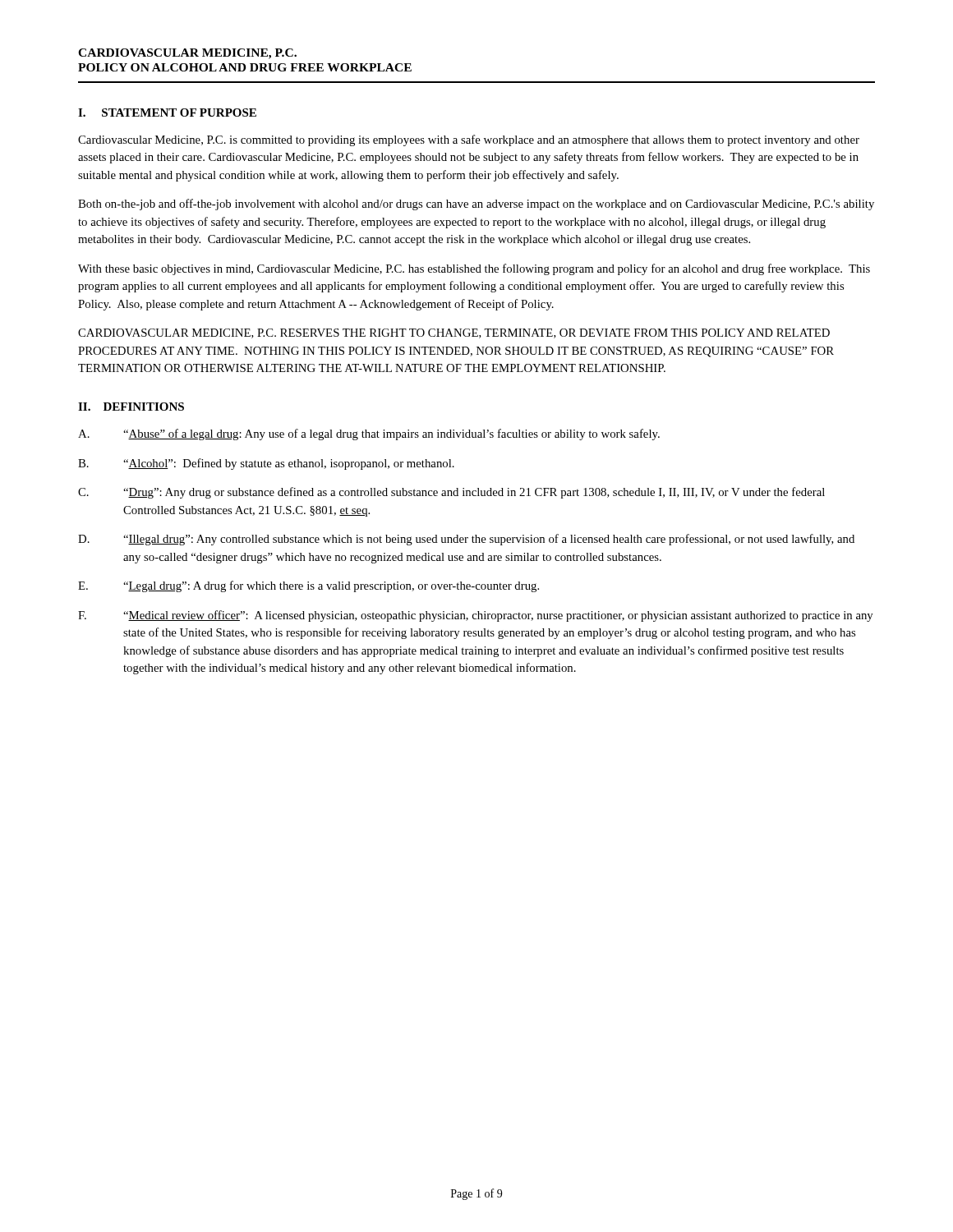Screen dimensions: 1232x953
Task: Select the list item that says "C. “Drug”: Any drug or substance defined"
Action: tap(476, 502)
